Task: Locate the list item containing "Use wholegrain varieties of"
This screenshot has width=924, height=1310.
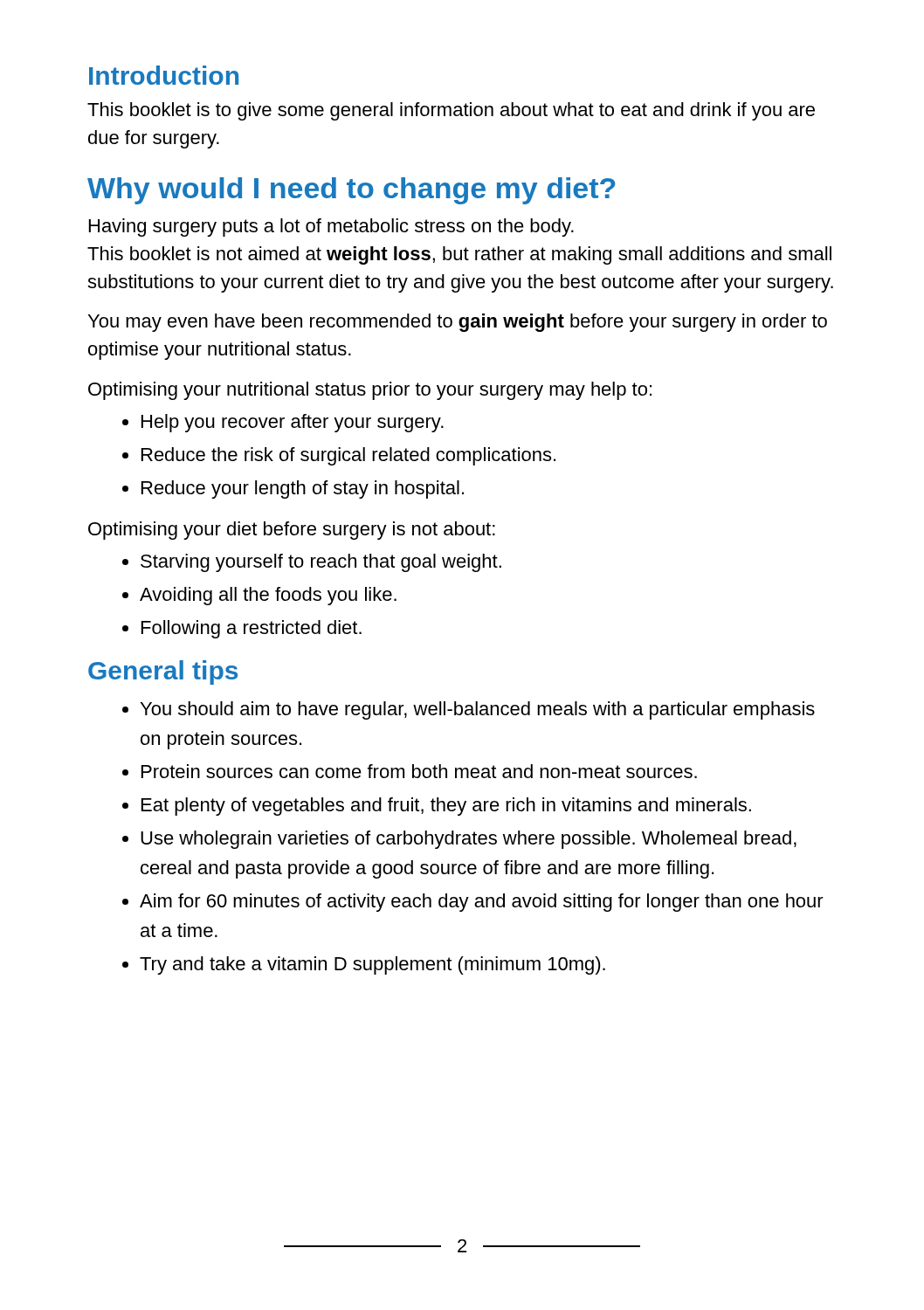Action: (x=469, y=853)
